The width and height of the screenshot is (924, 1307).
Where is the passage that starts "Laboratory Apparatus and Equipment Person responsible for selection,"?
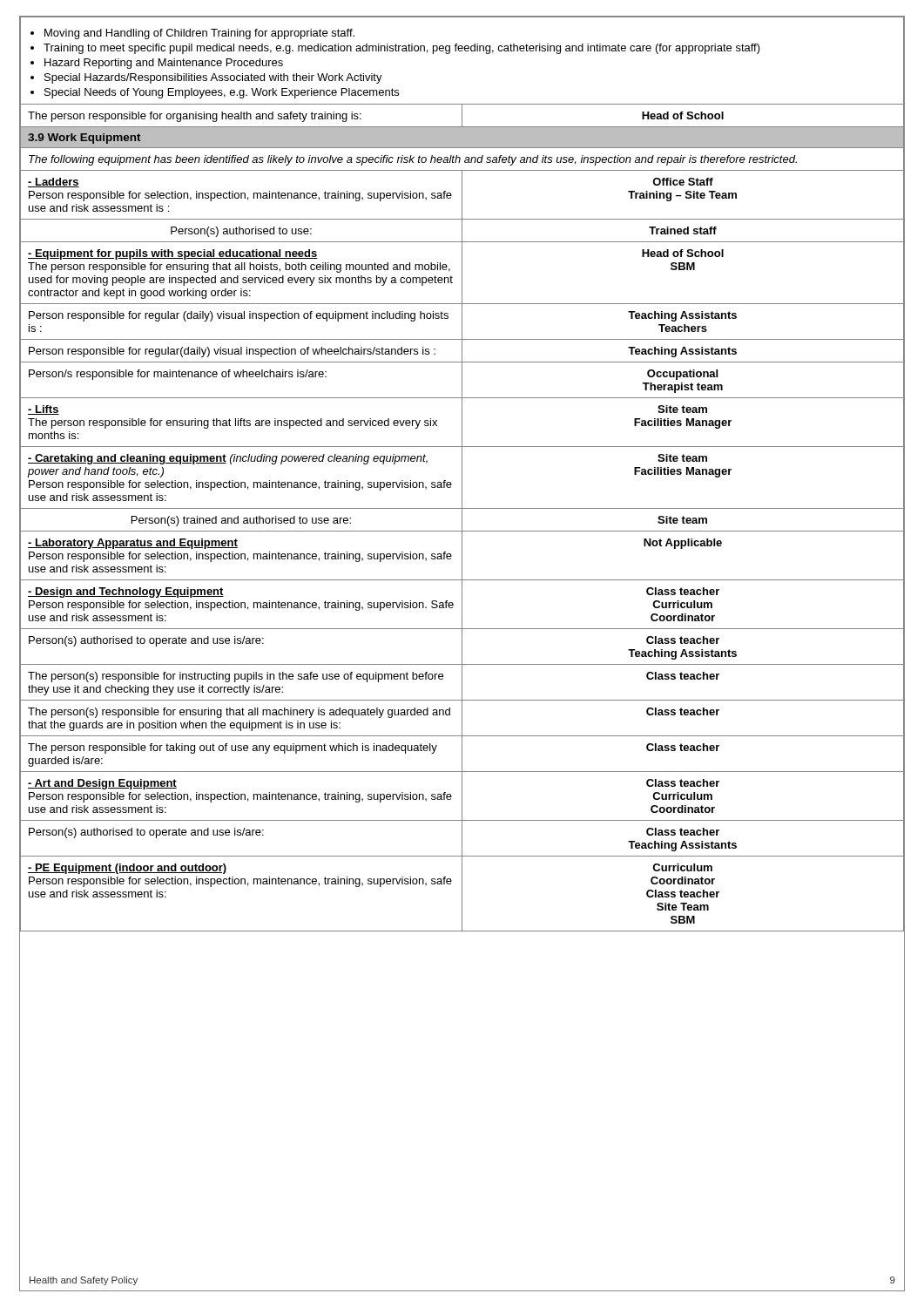point(240,555)
